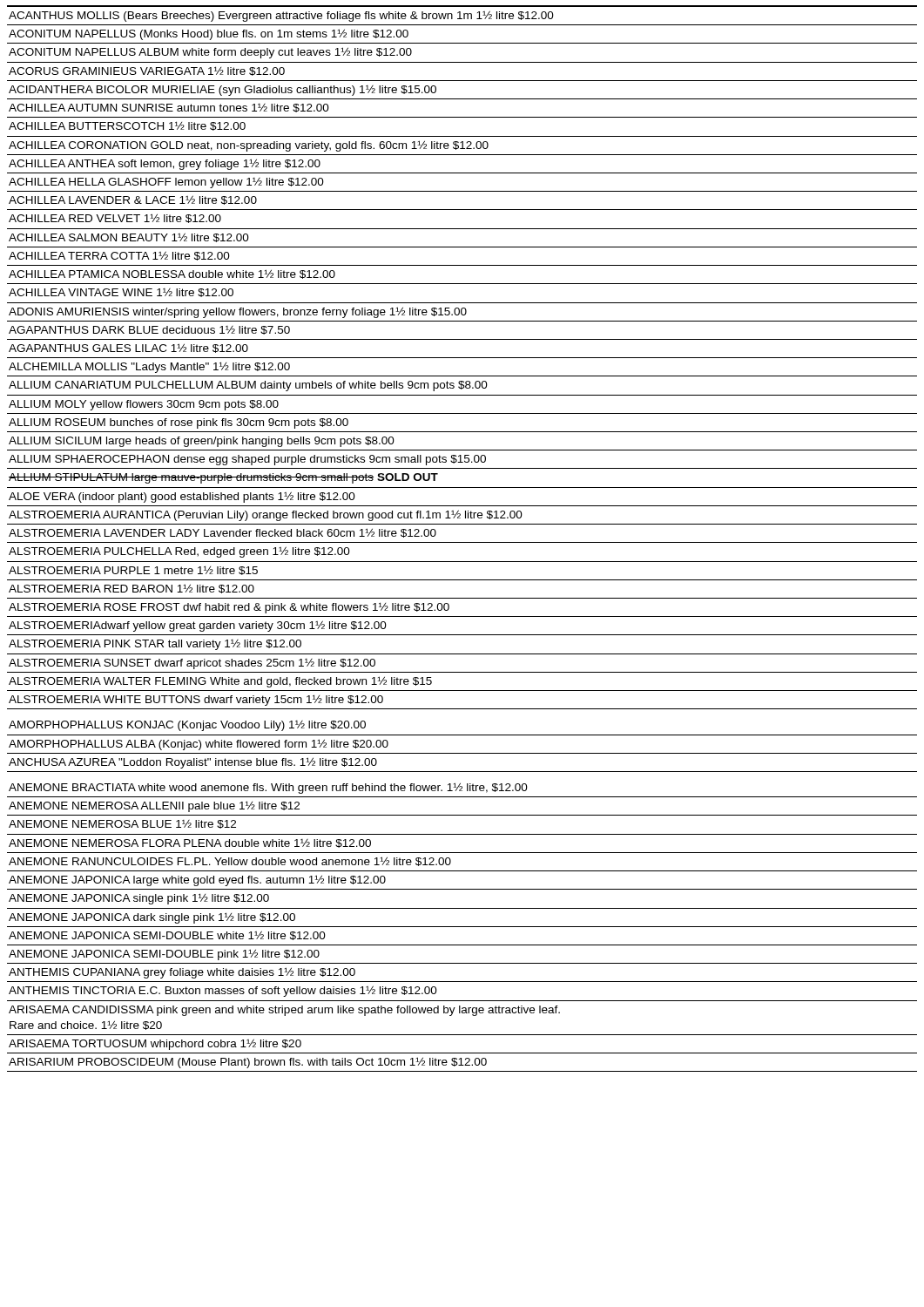The height and width of the screenshot is (1307, 924).
Task: Select the list item that reads "ALSTROEMERIA AURANTICA (Peruvian Lily) orange"
Action: point(266,514)
